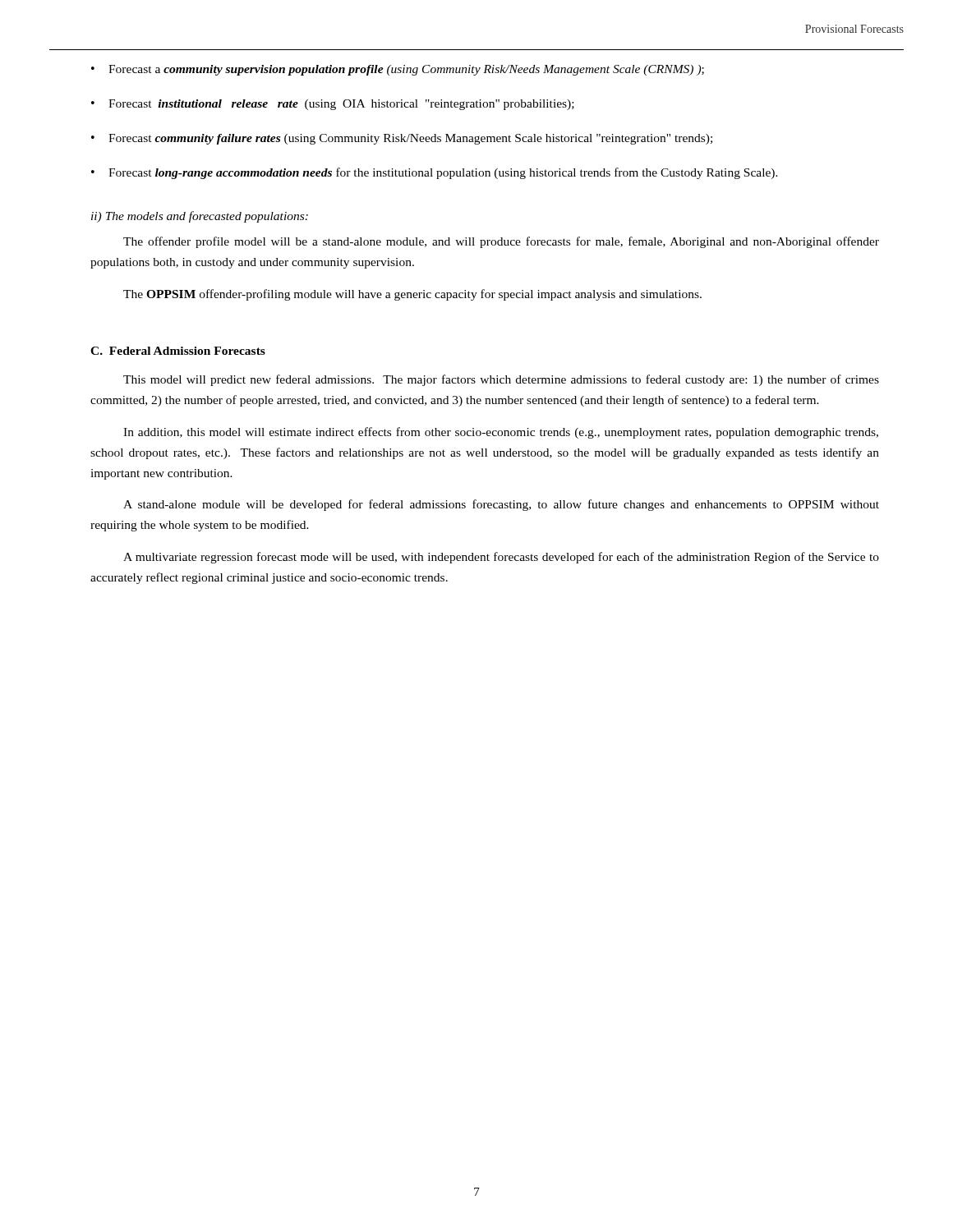Click the passage that begins "The offender profile model will"
The image size is (953, 1232).
[x=485, y=251]
